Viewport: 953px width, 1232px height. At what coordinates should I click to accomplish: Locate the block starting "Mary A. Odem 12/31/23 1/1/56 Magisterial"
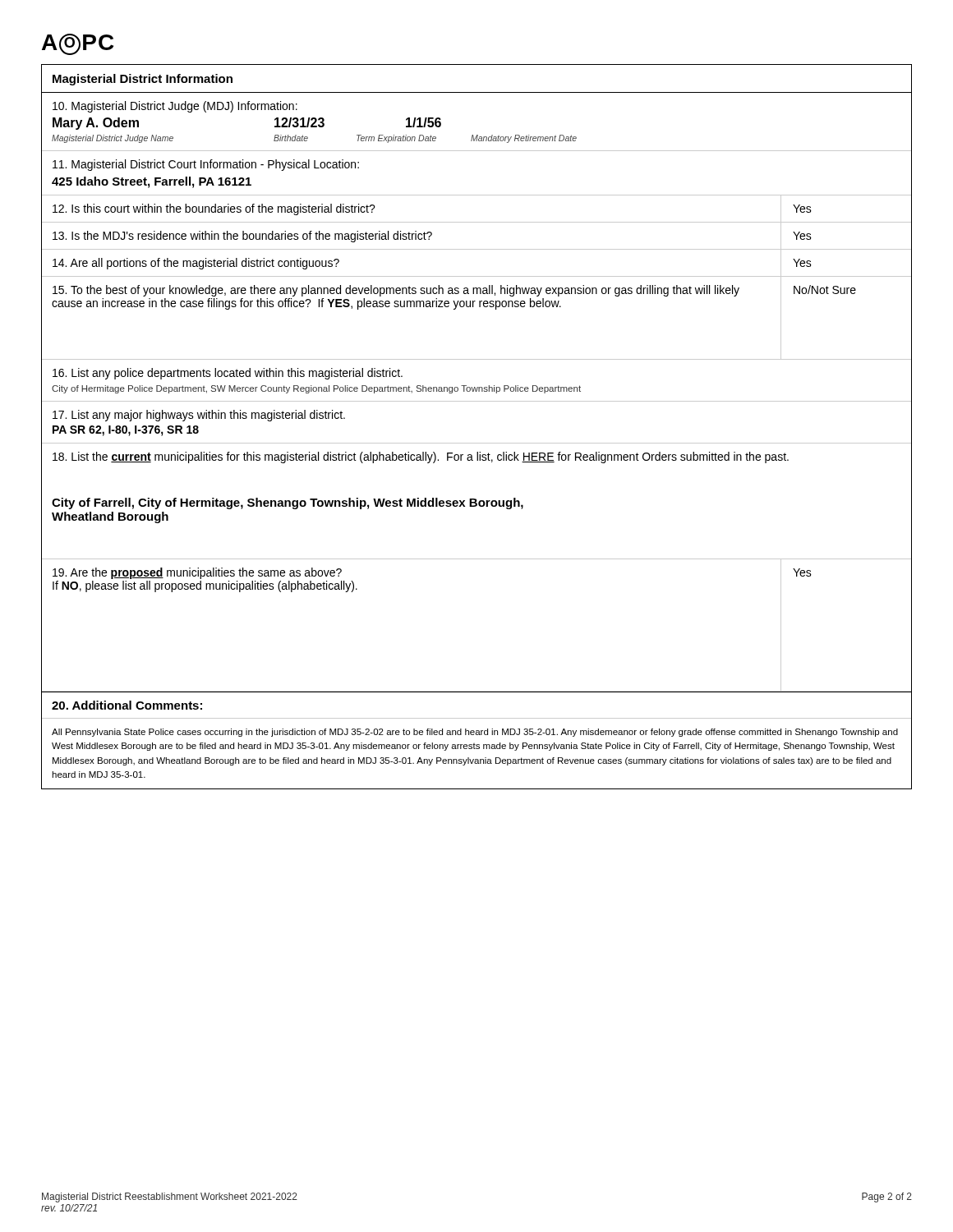click(476, 130)
